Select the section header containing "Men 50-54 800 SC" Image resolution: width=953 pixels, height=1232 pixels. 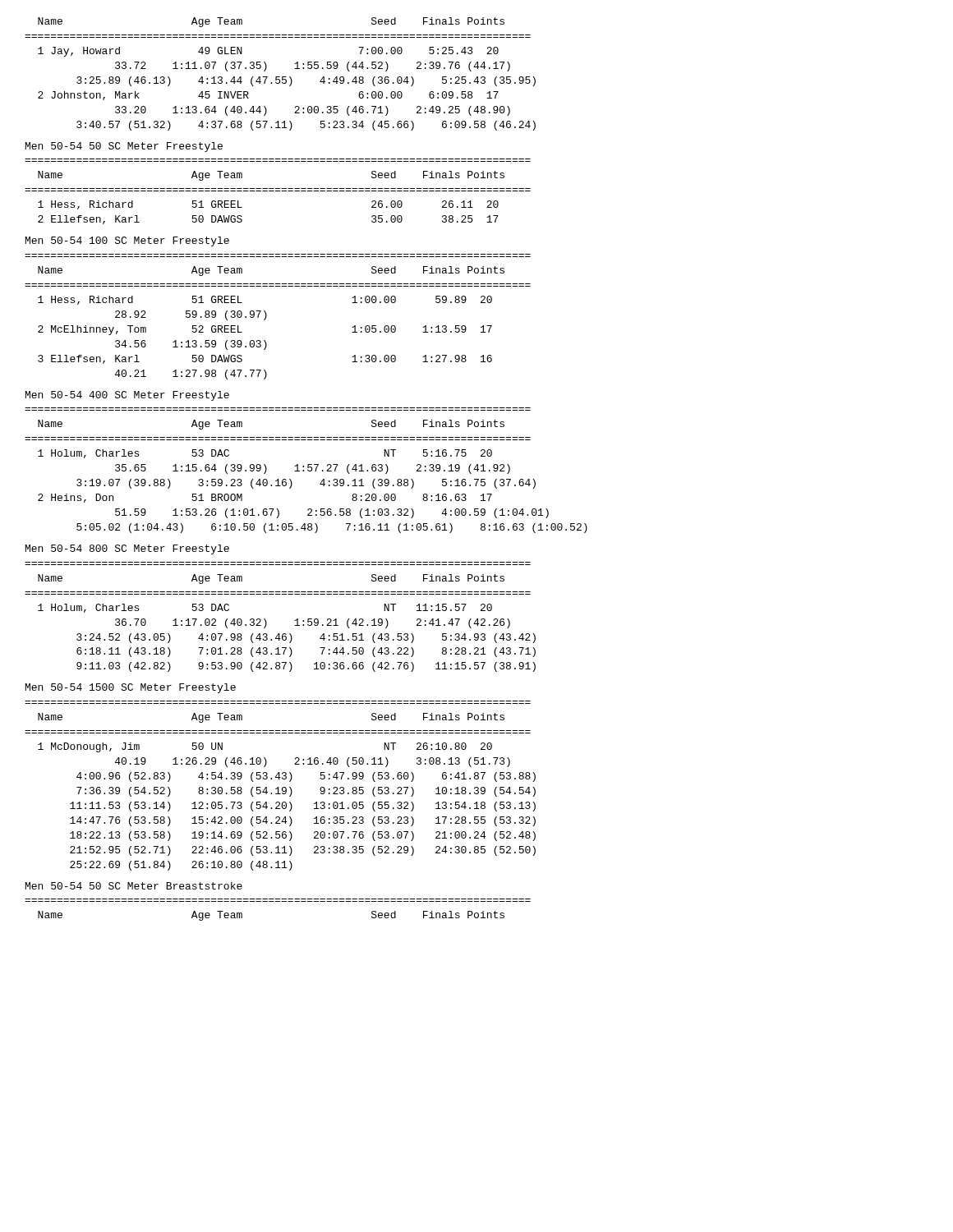coord(127,549)
